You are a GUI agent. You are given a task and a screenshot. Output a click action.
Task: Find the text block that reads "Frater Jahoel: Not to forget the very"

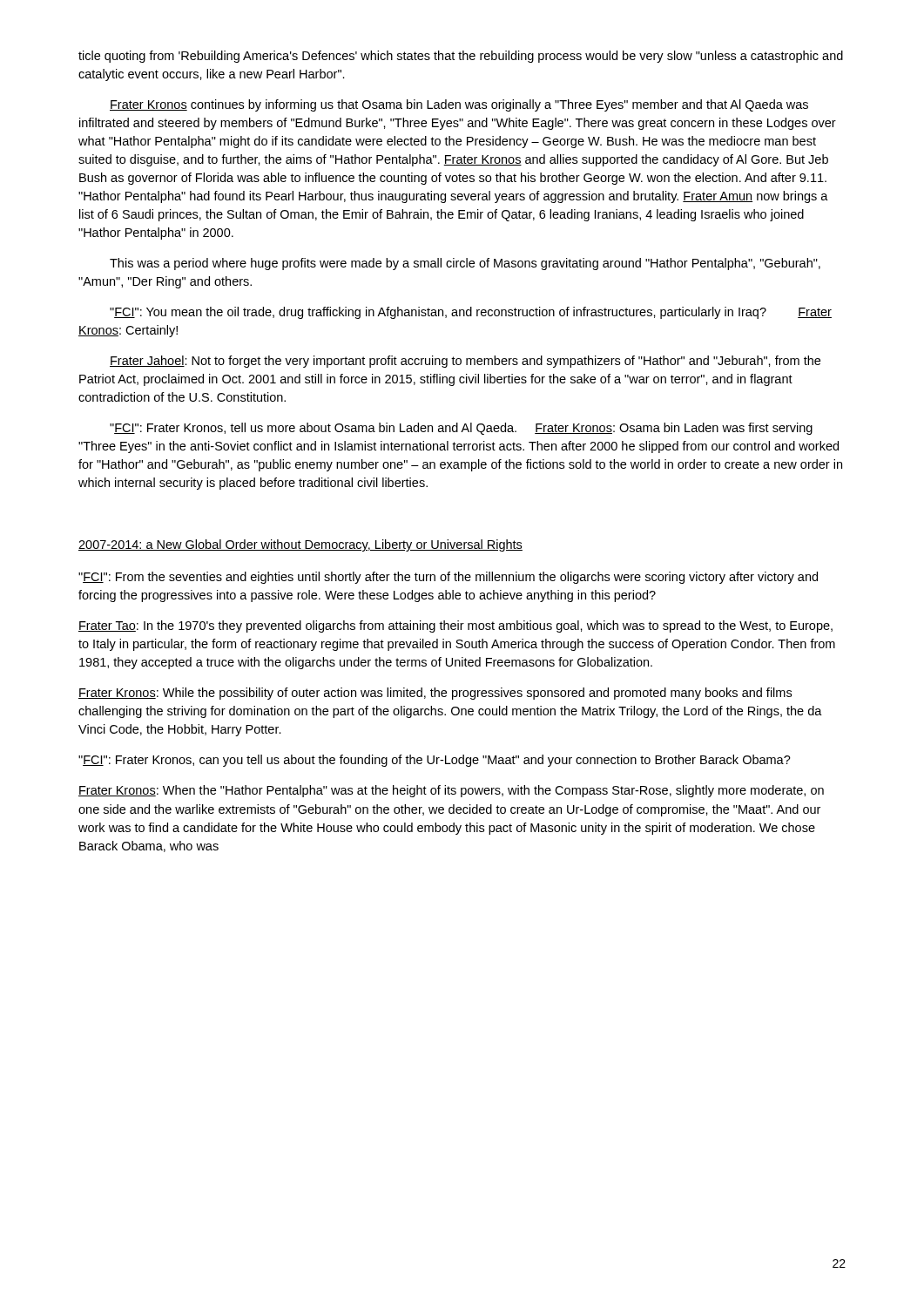(x=450, y=379)
